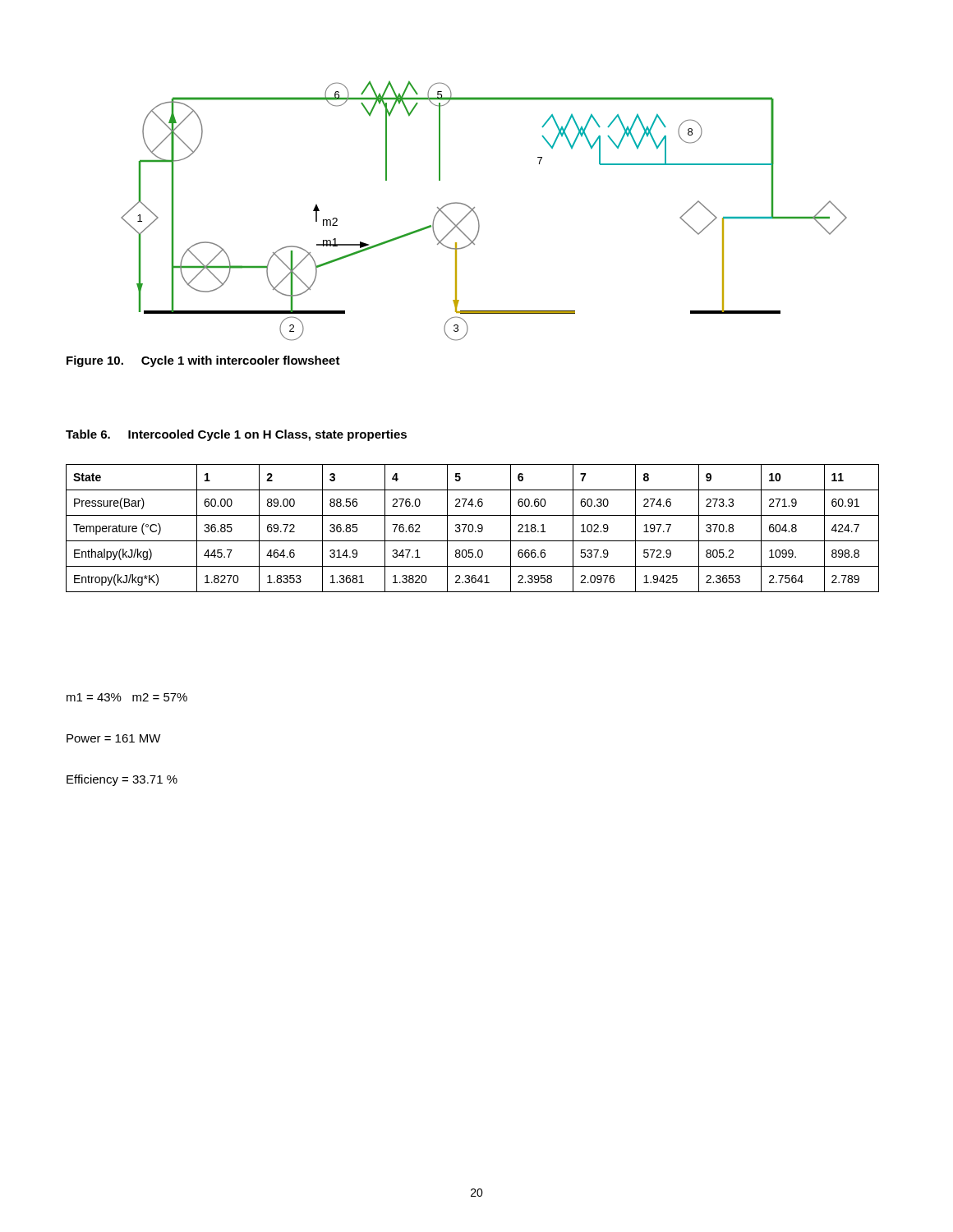The height and width of the screenshot is (1232, 953).
Task: Navigate to the text starting "Figure 10. Cycle 1 with intercooler flowsheet"
Action: pyautogui.click(x=203, y=361)
